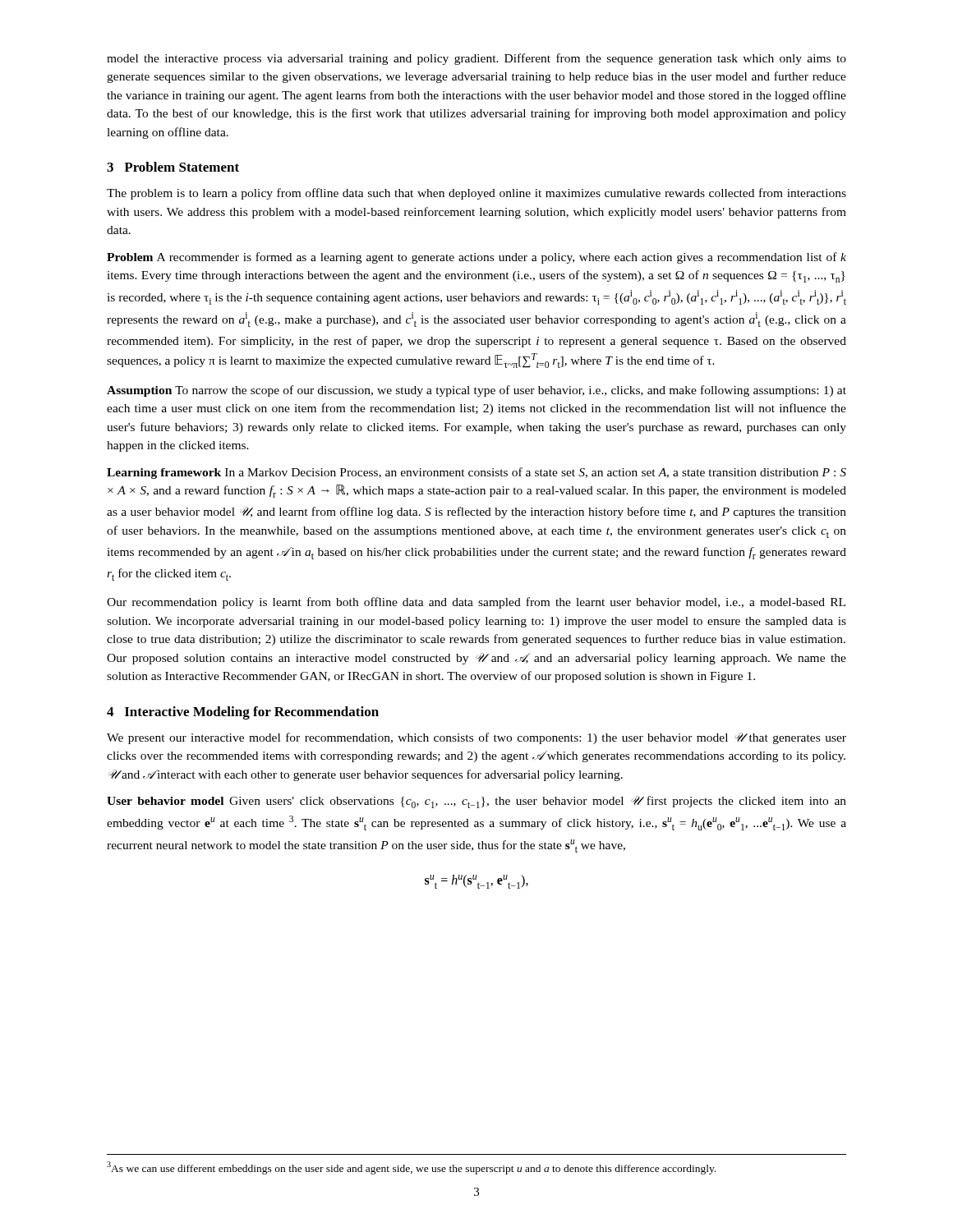This screenshot has width=953, height=1232.
Task: Find the section header that reads "4 Interactive Modeling for Recommendation"
Action: (243, 712)
